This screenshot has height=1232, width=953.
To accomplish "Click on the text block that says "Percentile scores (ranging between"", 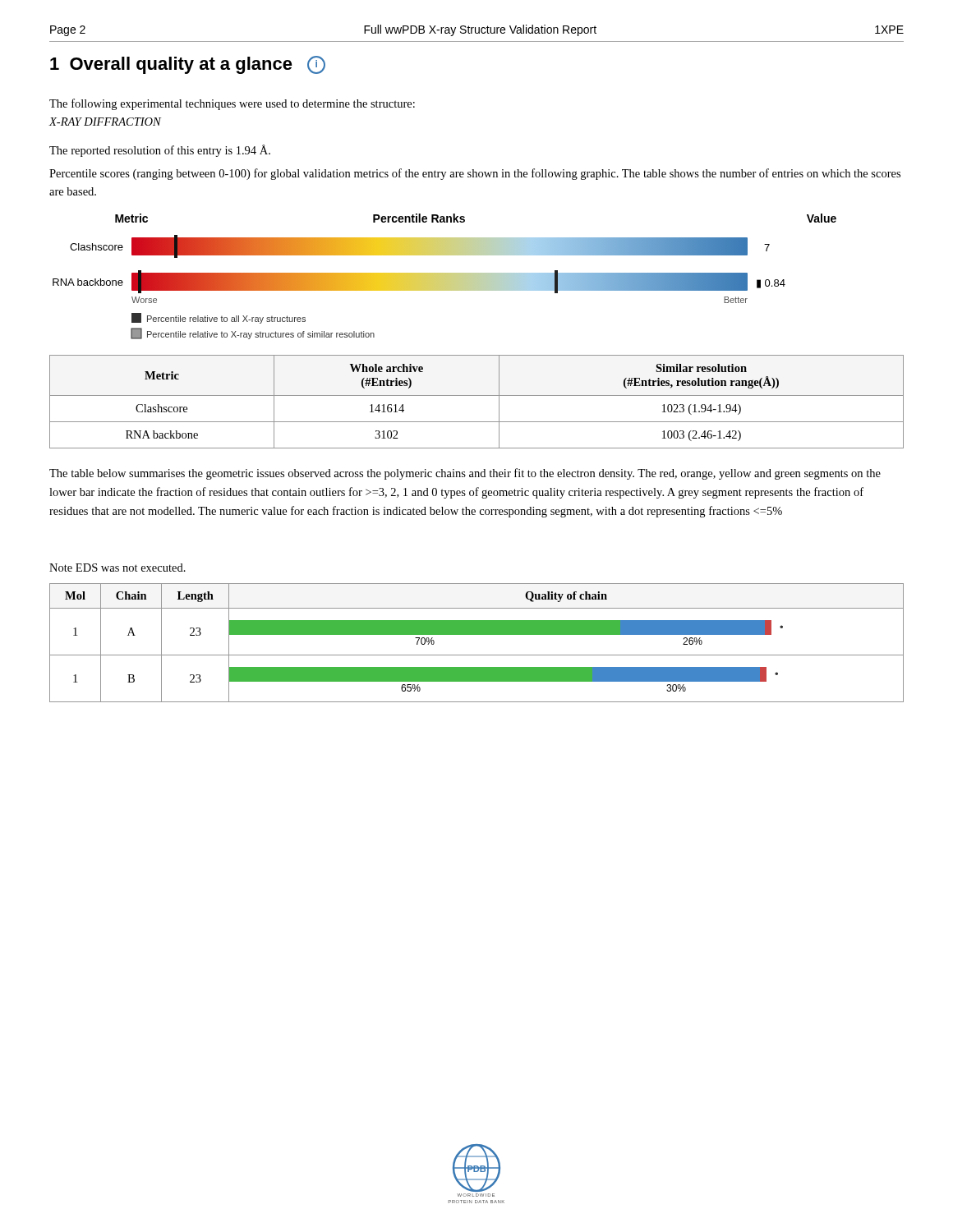I will click(475, 183).
